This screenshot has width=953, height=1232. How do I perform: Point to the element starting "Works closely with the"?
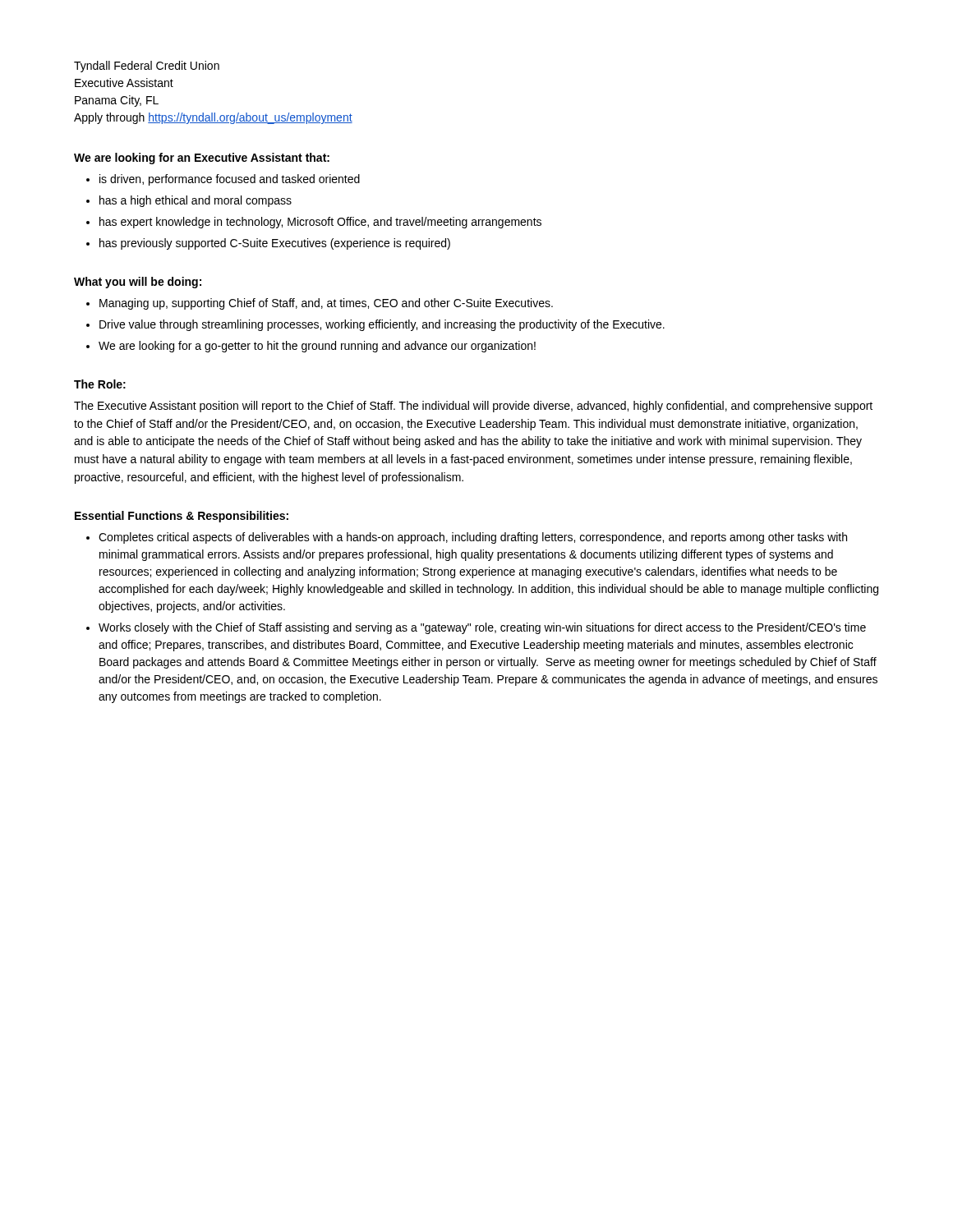(x=489, y=663)
